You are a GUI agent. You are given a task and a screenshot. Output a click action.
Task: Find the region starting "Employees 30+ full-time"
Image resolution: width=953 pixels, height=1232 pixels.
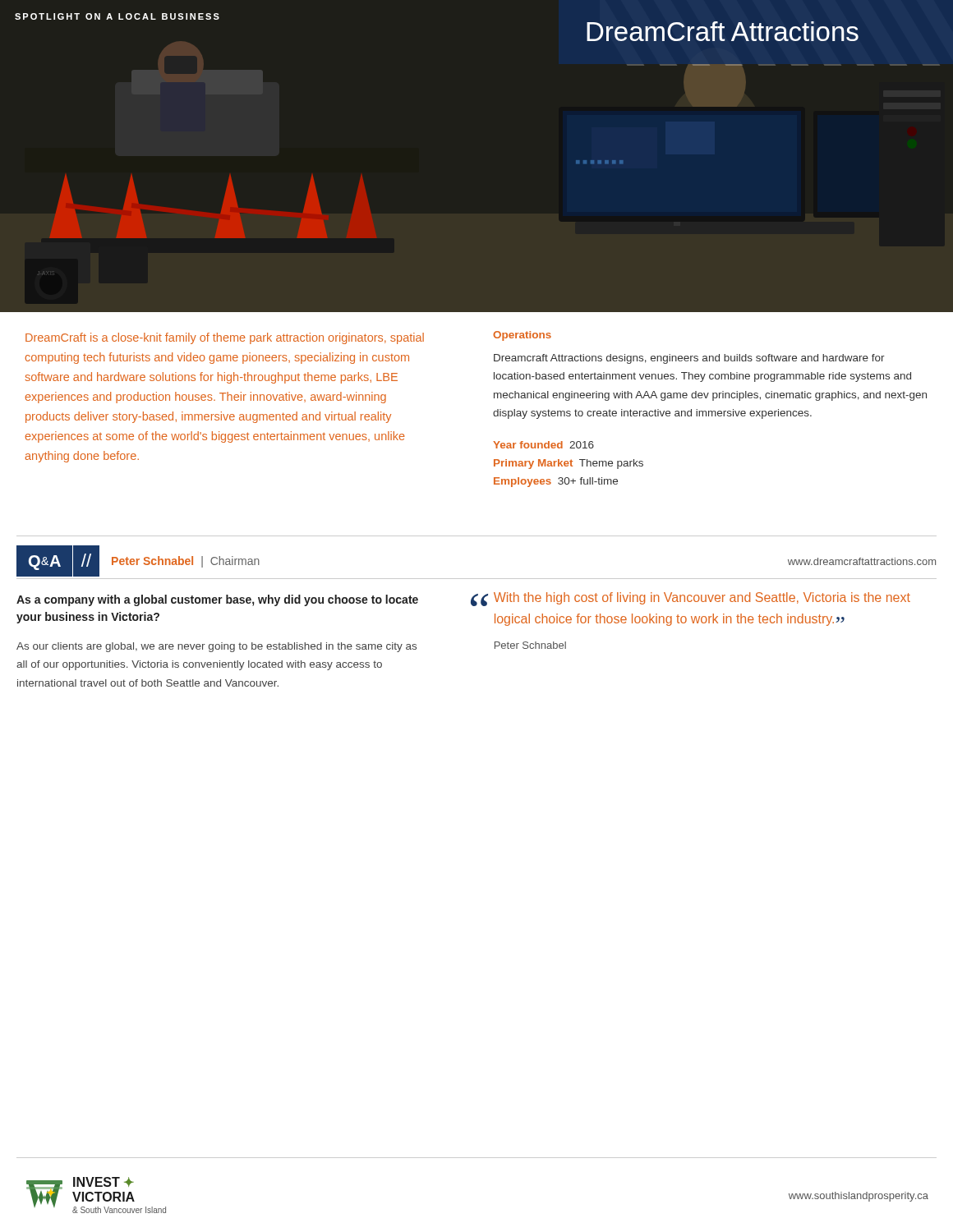pyautogui.click(x=556, y=481)
